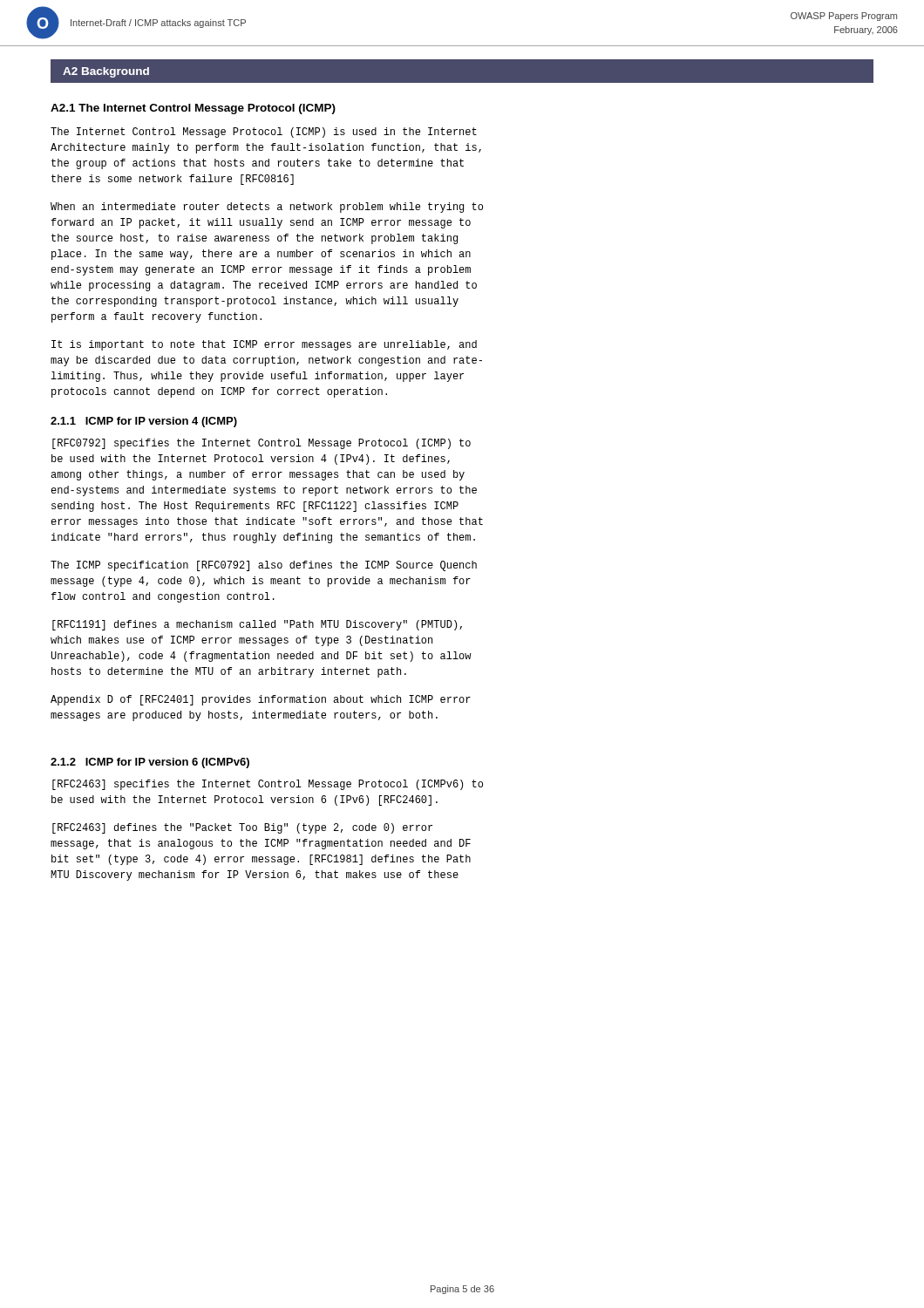924x1308 pixels.
Task: Click on the block starting "When an intermediate router"
Action: [x=267, y=262]
